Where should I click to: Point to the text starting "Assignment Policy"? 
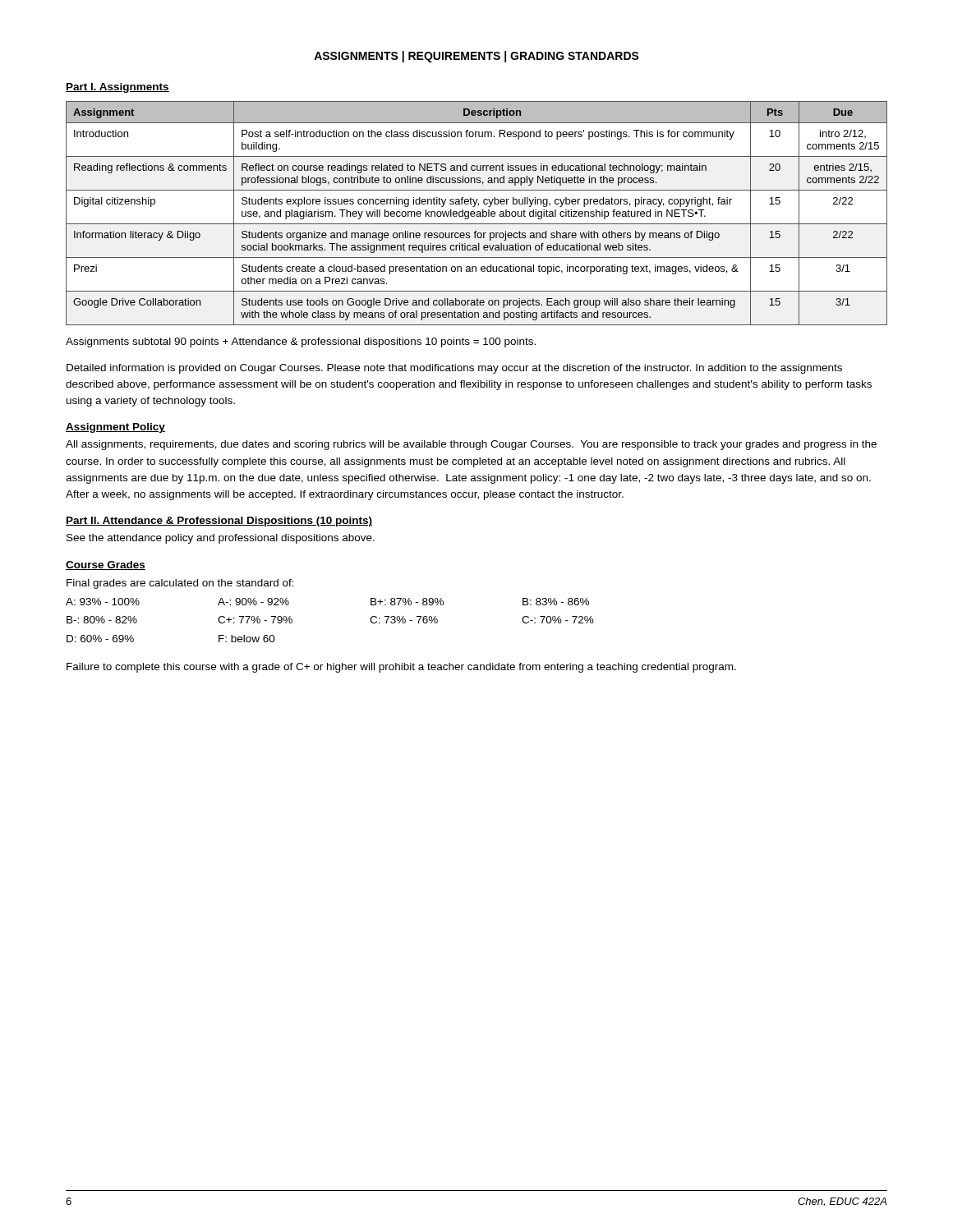coord(115,427)
